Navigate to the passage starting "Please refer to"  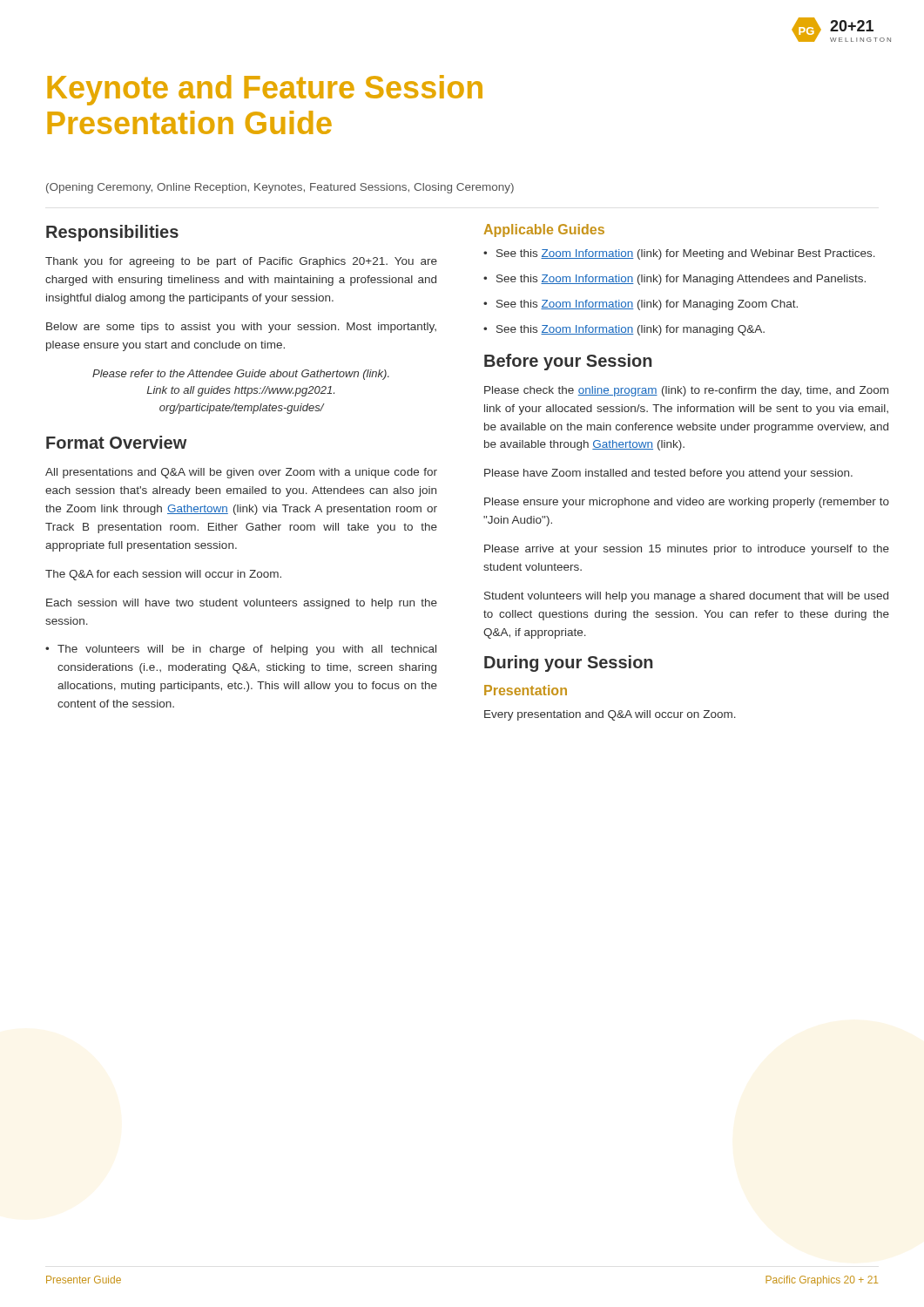pyautogui.click(x=241, y=390)
